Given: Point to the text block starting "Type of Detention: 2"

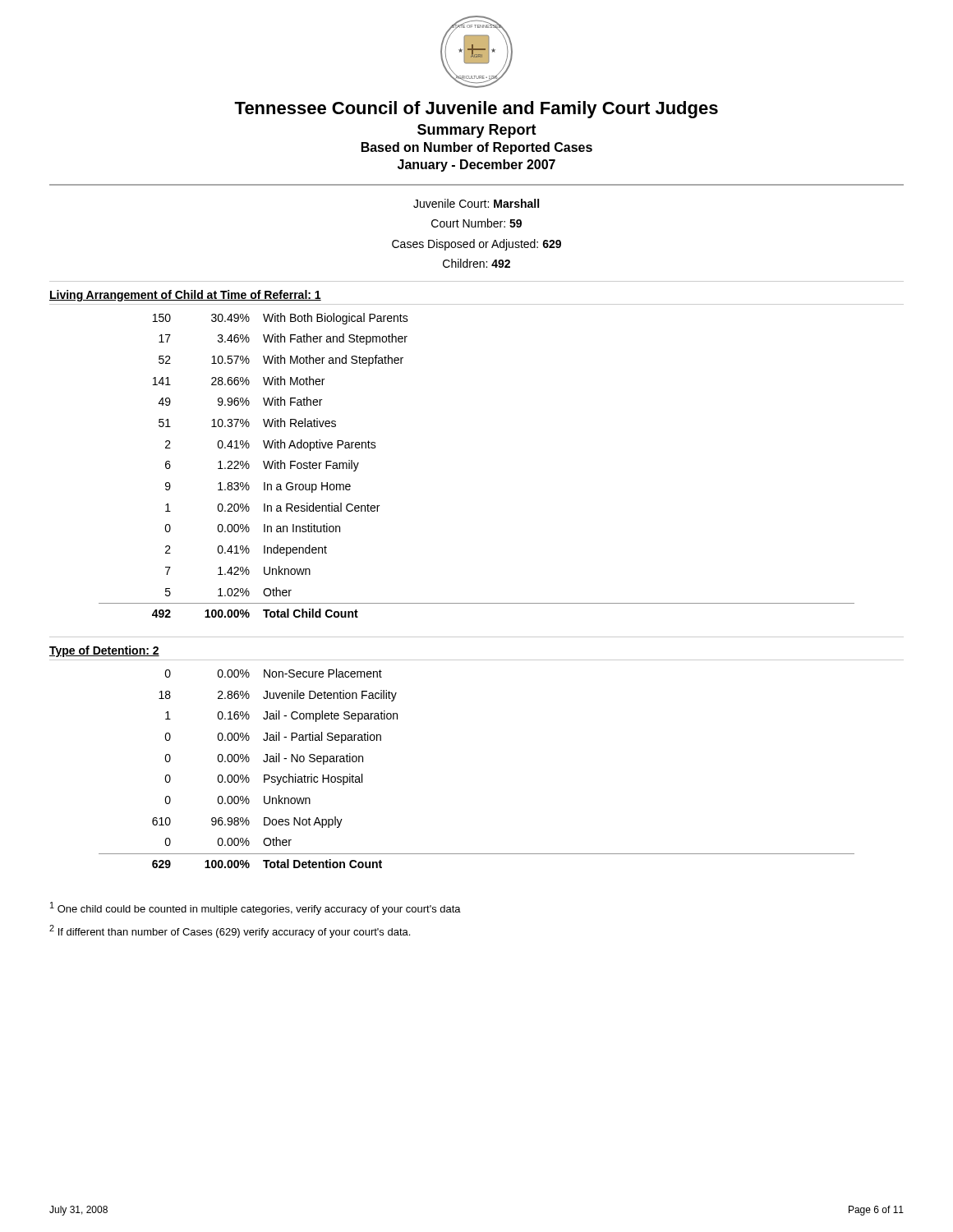Looking at the screenshot, I should [104, 650].
